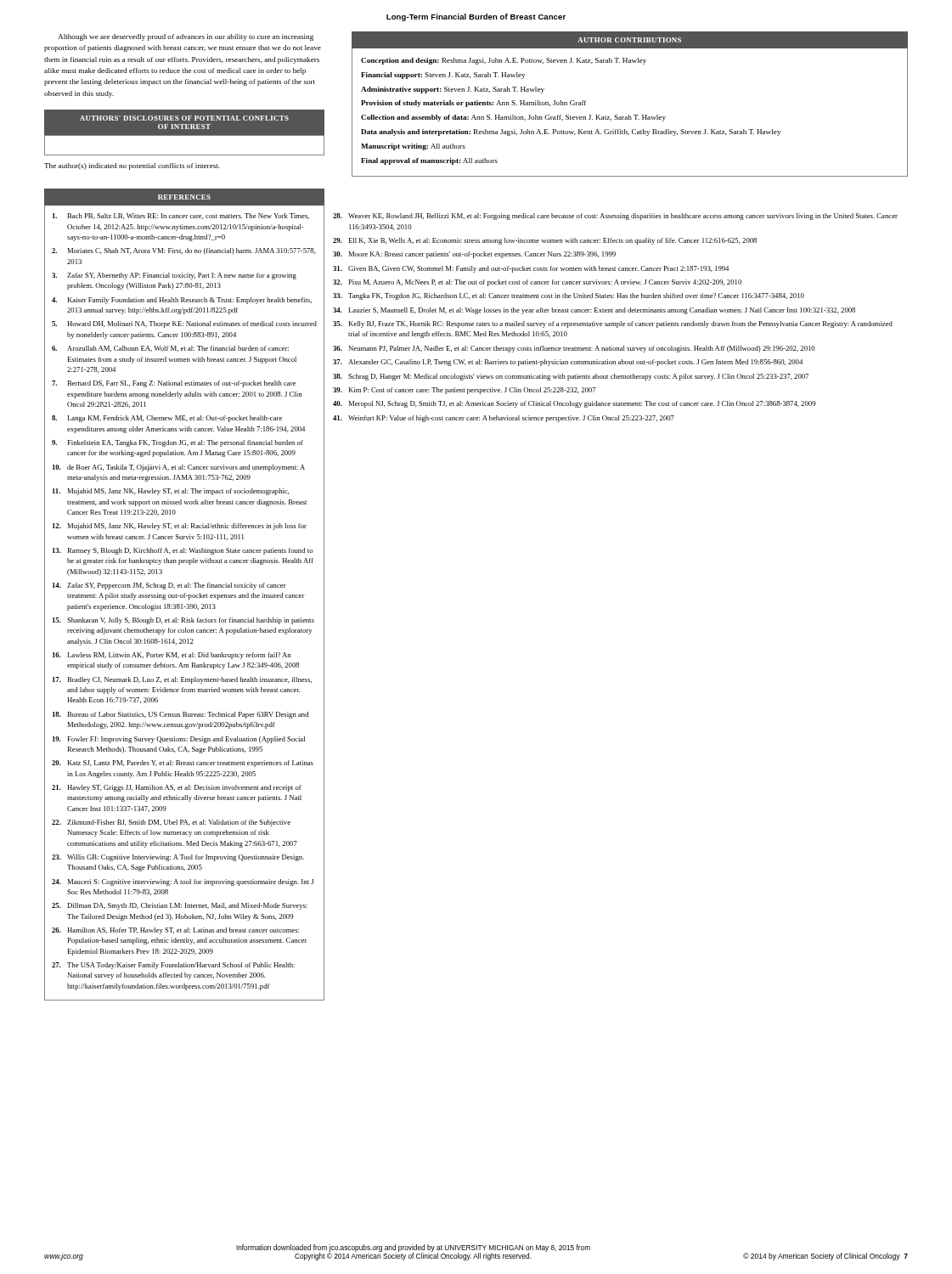952x1274 pixels.
Task: Locate the block of text that opens with "7. Bernard DS, Farr SL, Fang Z:"
Action: coord(184,394)
